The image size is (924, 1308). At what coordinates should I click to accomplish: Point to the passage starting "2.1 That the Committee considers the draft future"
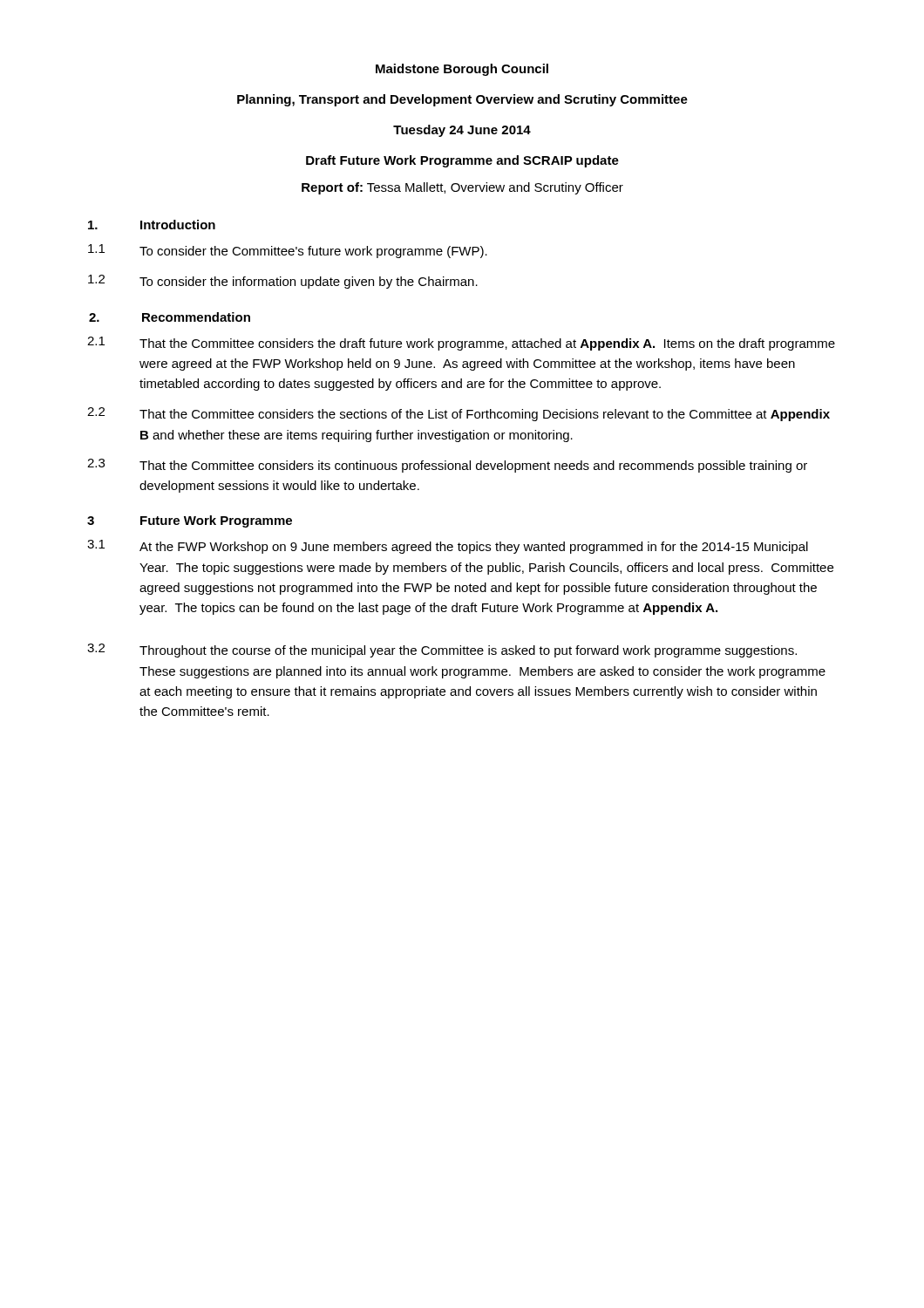[462, 363]
